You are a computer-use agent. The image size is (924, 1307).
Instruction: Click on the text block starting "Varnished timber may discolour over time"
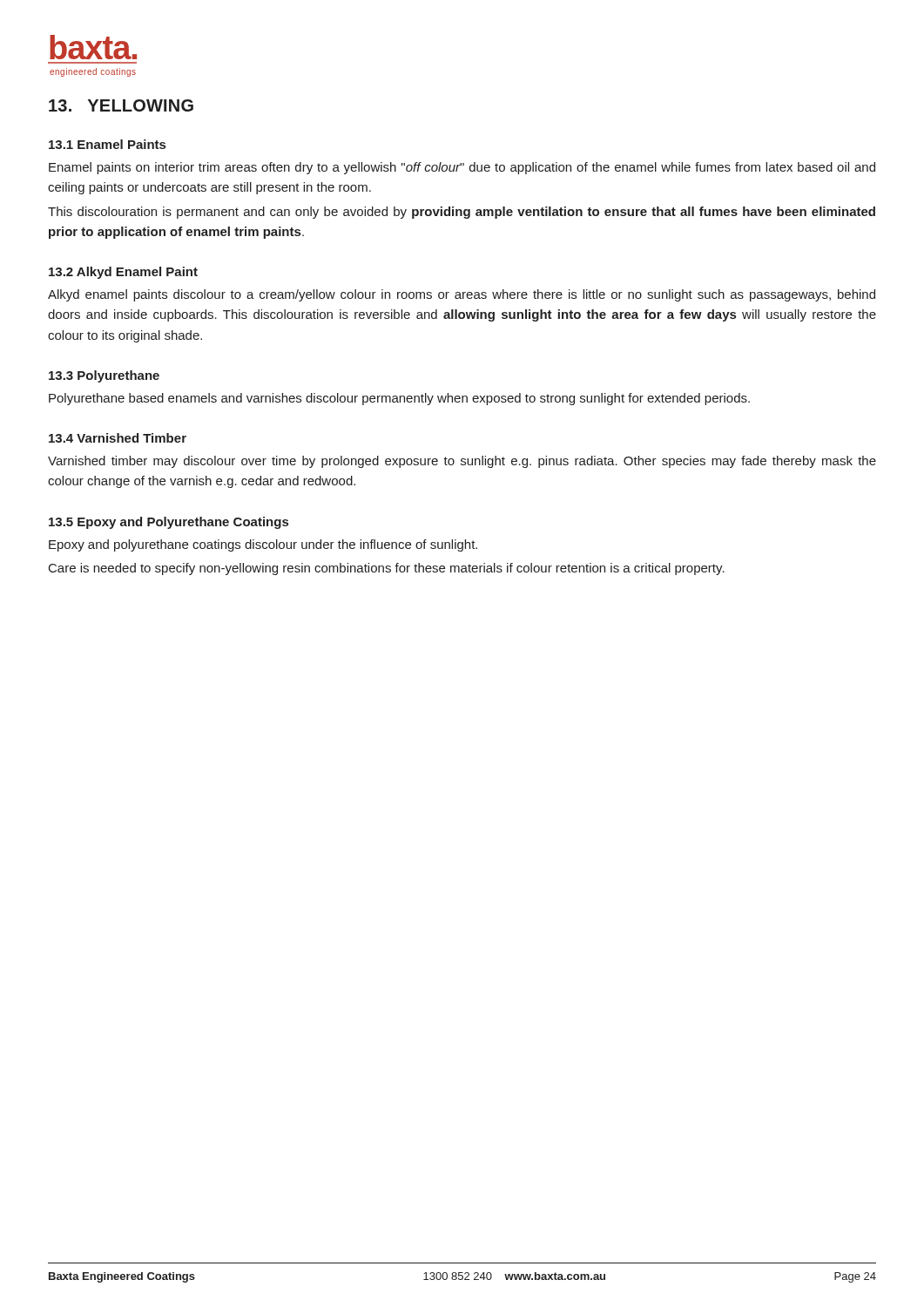[462, 471]
